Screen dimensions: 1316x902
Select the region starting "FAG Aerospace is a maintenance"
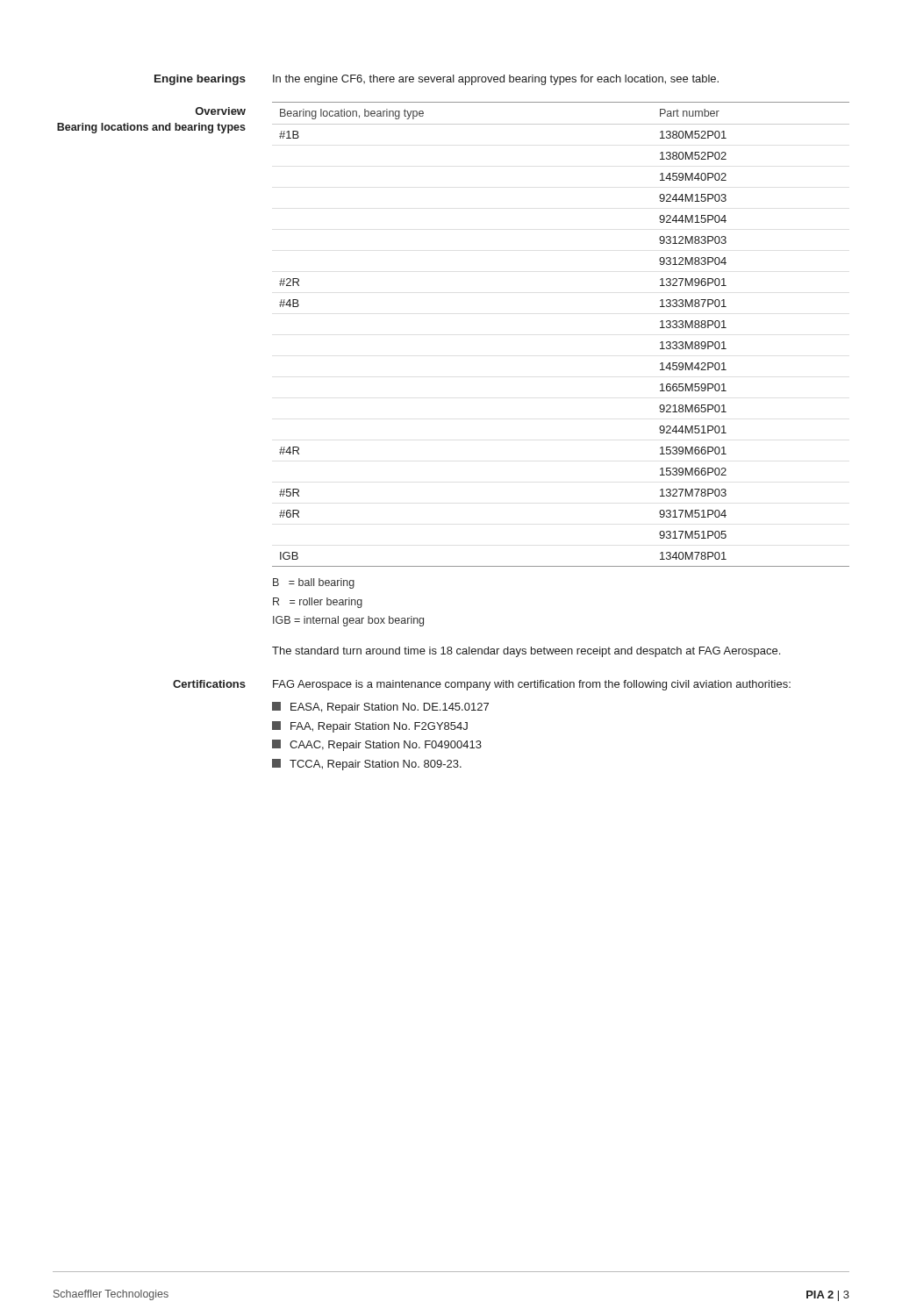point(532,683)
